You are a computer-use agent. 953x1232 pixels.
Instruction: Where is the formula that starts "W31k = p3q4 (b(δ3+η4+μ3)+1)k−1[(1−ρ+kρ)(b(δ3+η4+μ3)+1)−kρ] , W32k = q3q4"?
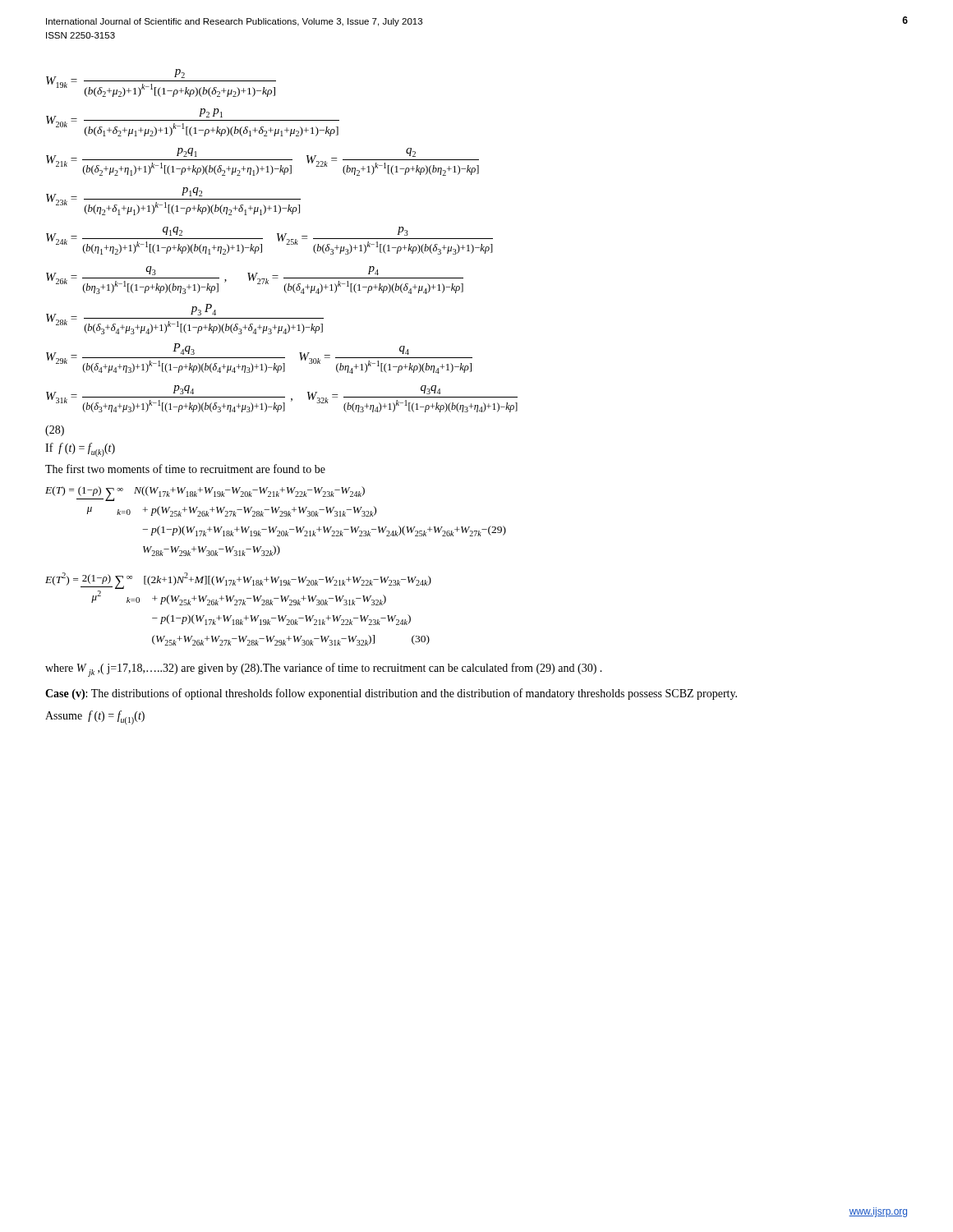click(x=281, y=397)
